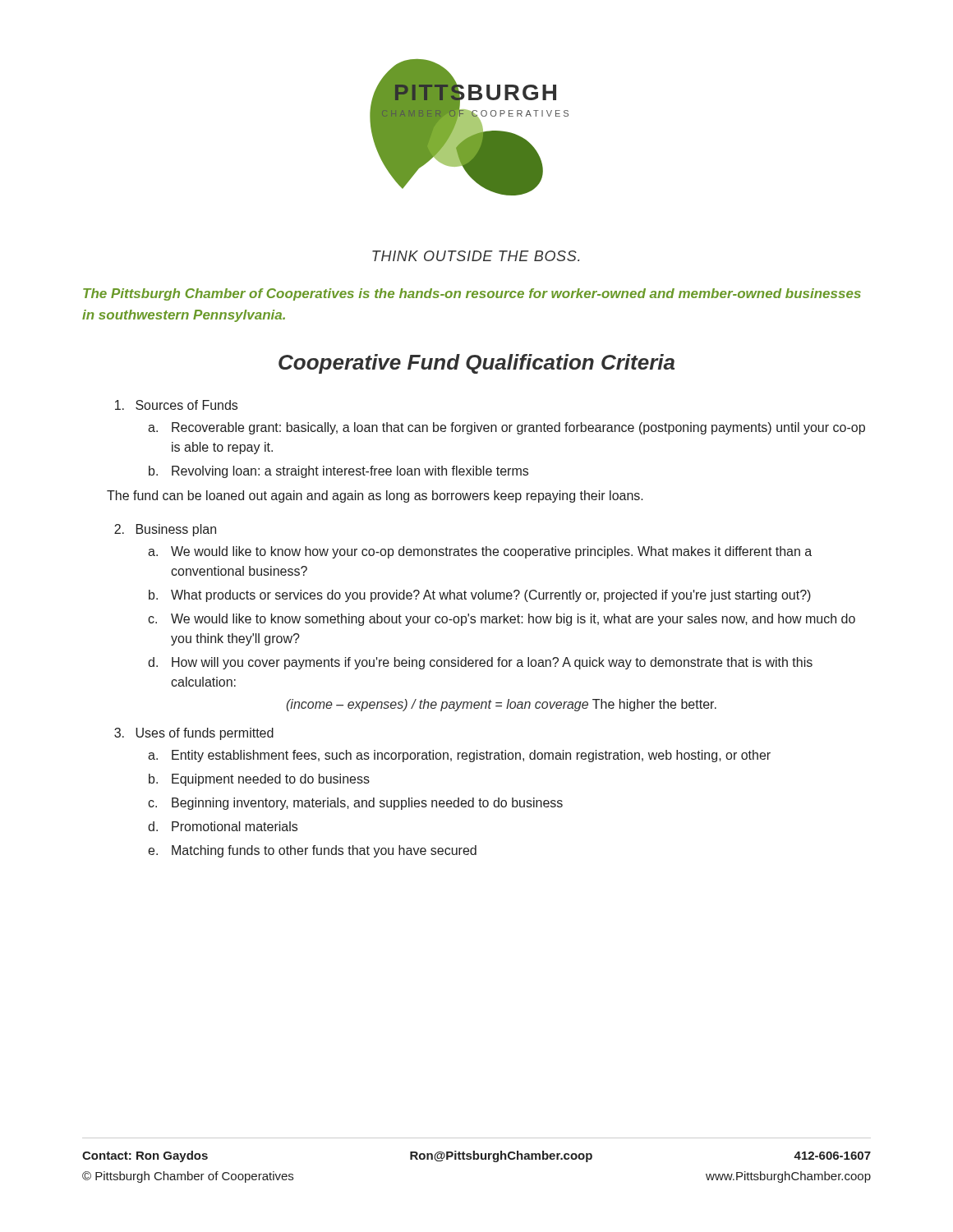The image size is (953, 1232).
Task: Navigate to the text starting "c. Beginning inventory, materials,"
Action: click(x=509, y=803)
